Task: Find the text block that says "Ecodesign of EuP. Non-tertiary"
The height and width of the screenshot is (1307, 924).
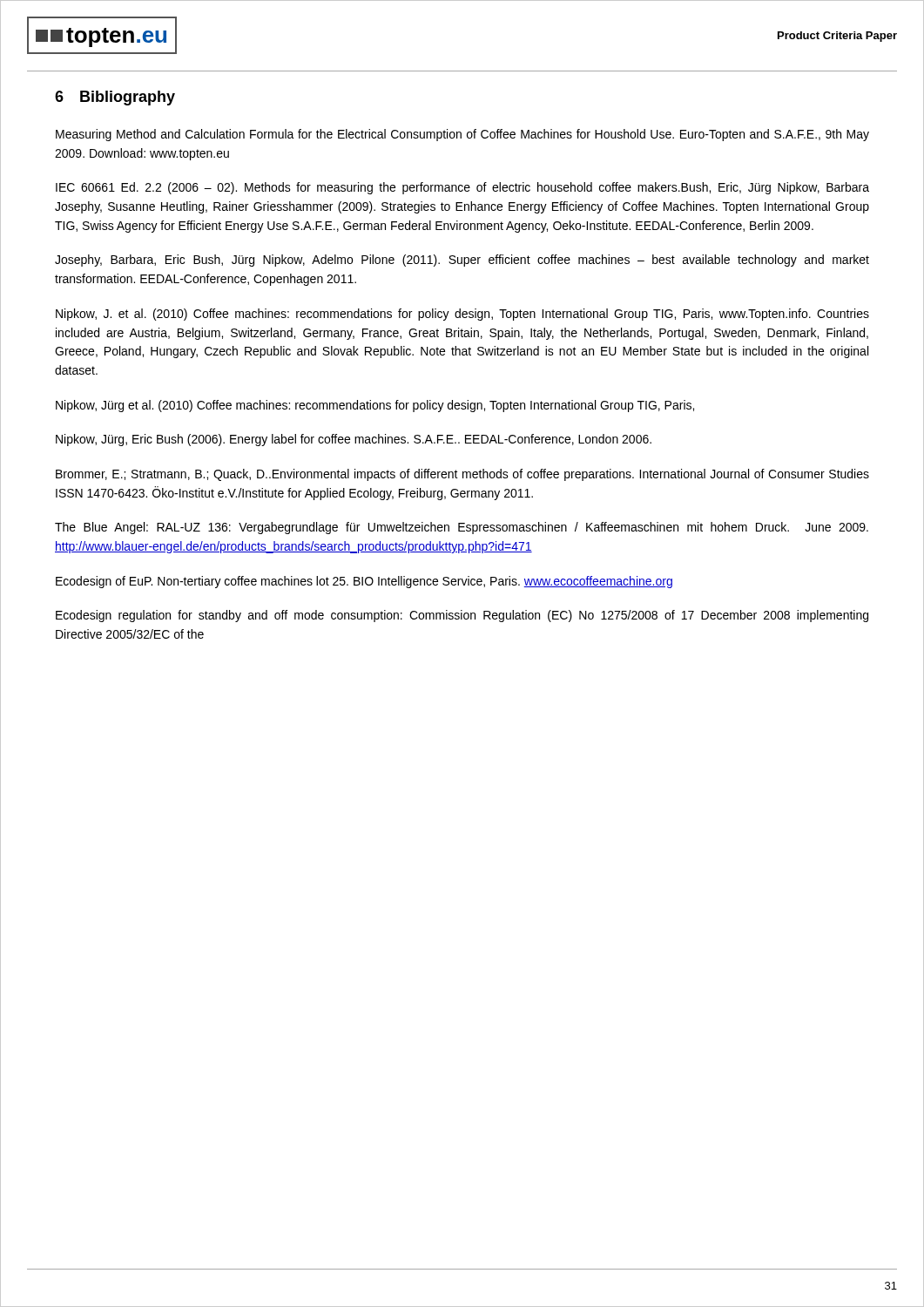Action: click(x=364, y=581)
